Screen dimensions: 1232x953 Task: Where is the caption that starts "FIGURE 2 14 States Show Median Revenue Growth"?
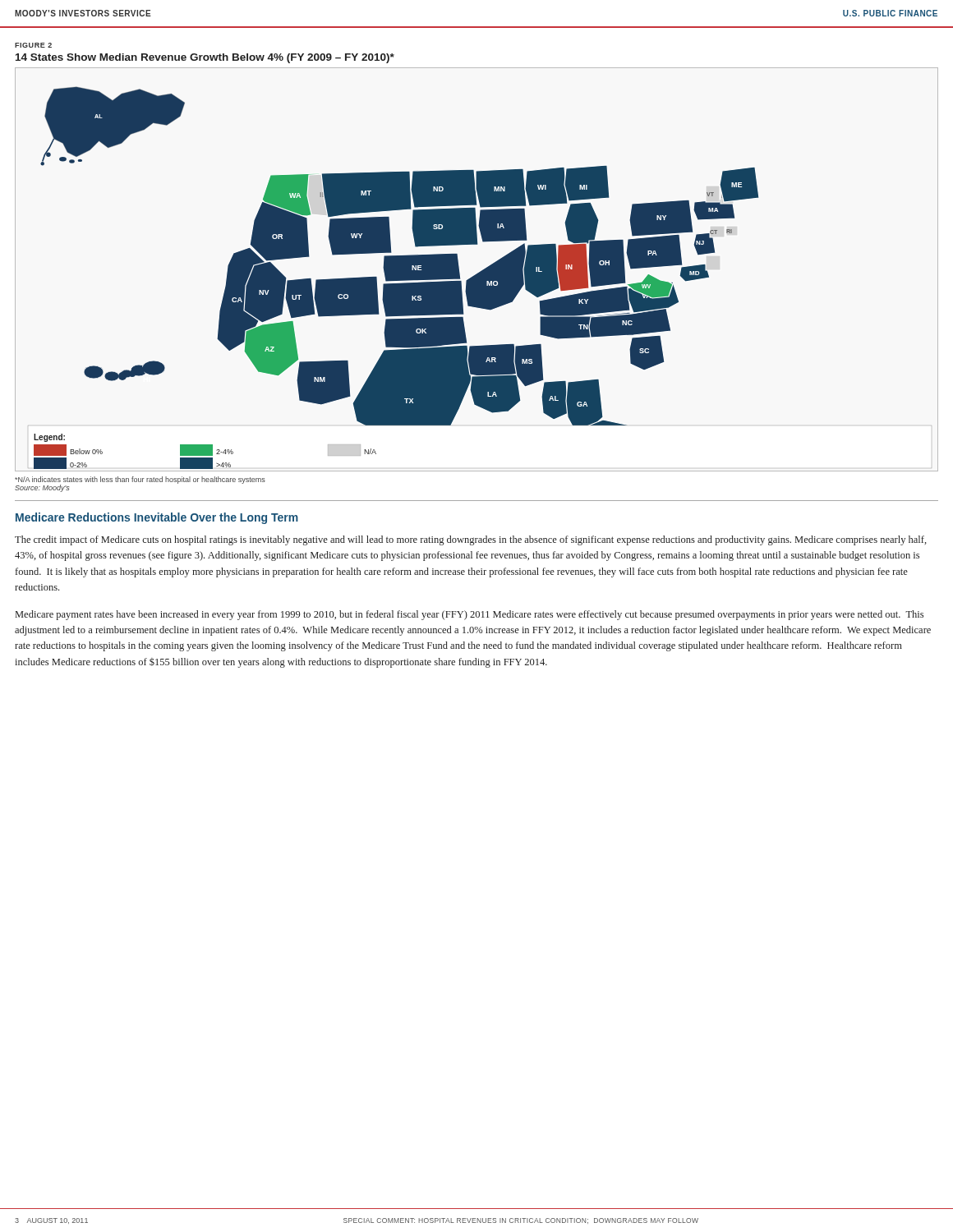pos(33,45)
